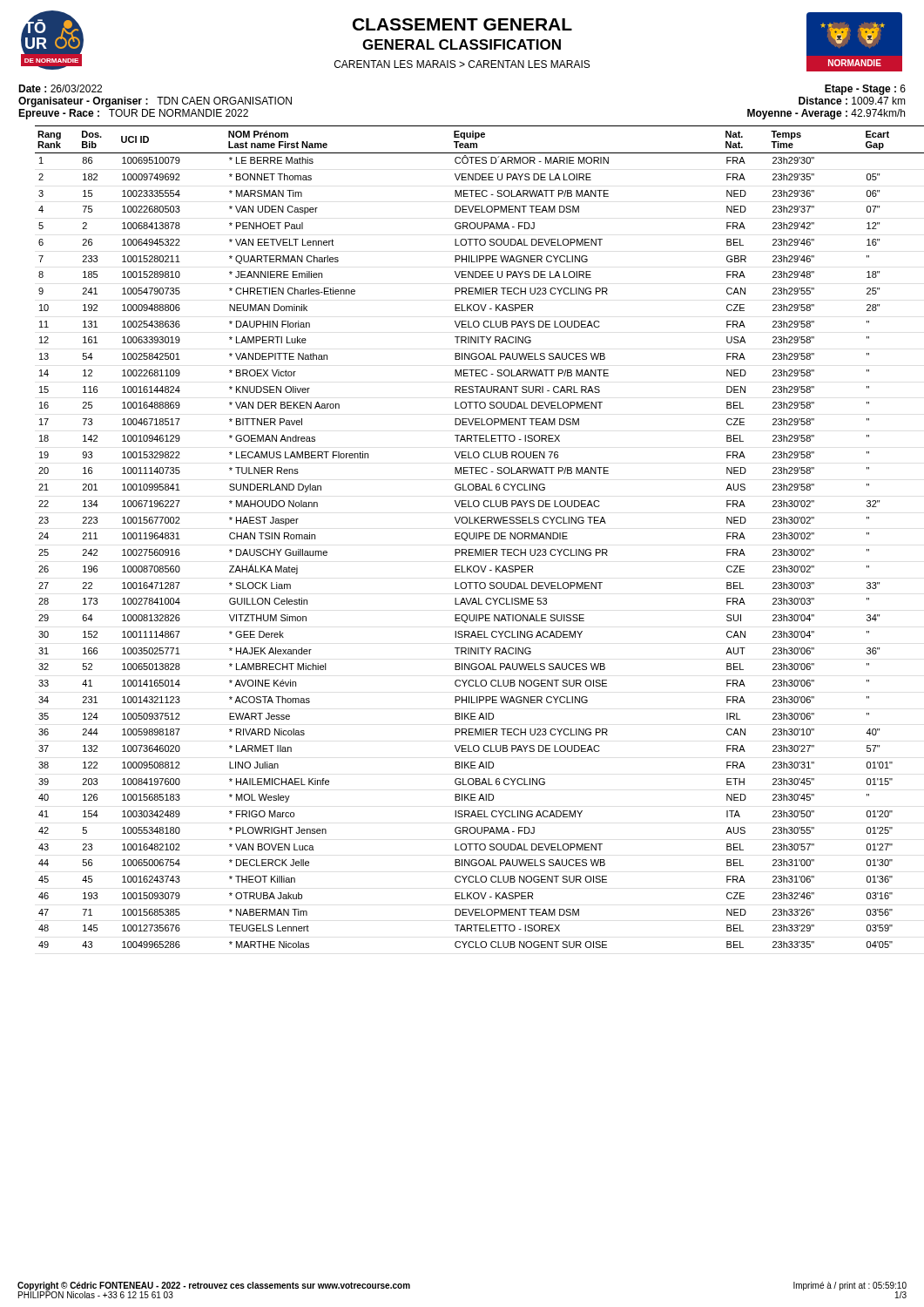Select the text block containing "Date : 26/03/2022 Organisateur - Organiser : TDN"
The width and height of the screenshot is (924, 1307).
point(66,89)
